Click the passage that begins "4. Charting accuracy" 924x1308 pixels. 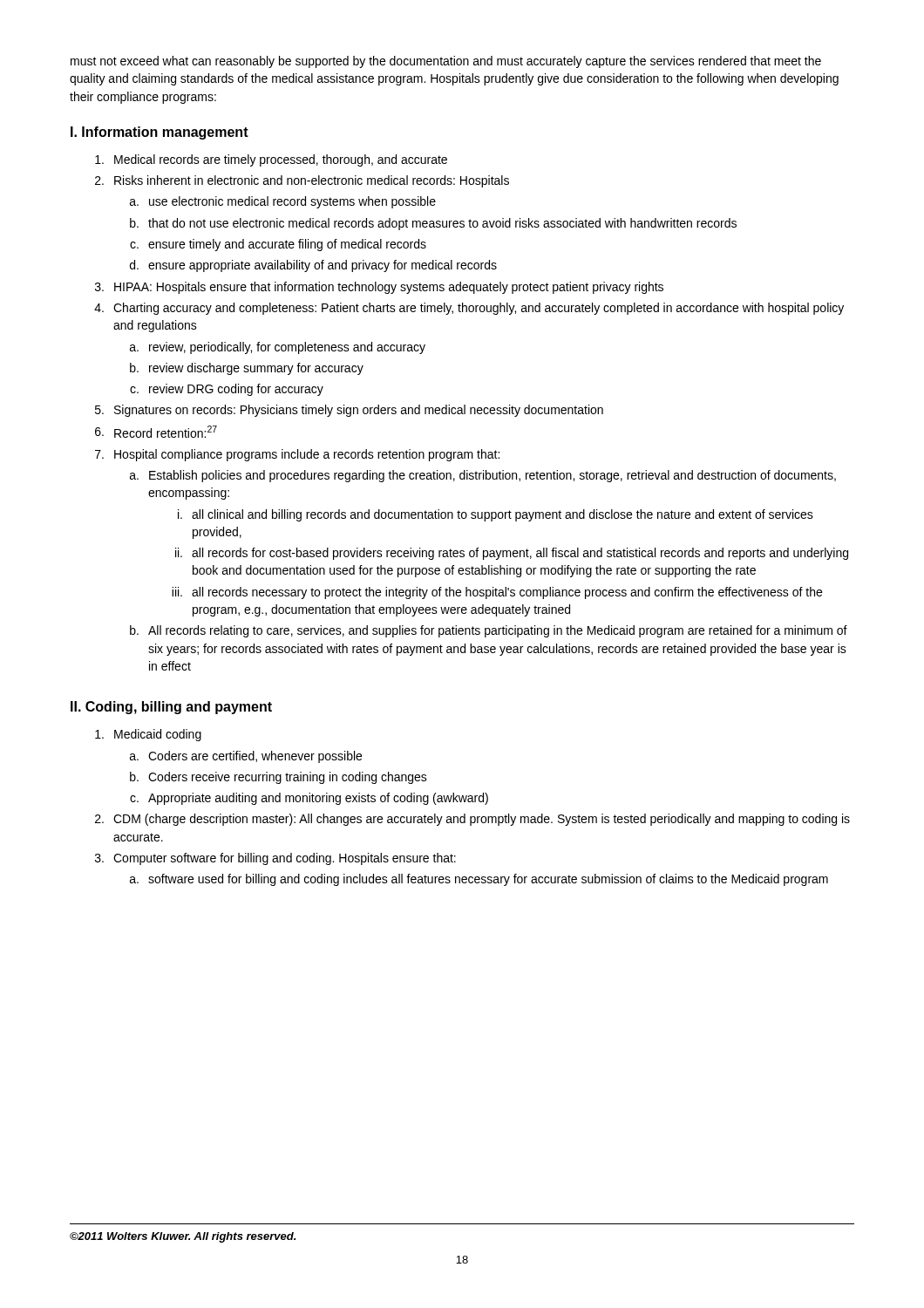(x=462, y=317)
